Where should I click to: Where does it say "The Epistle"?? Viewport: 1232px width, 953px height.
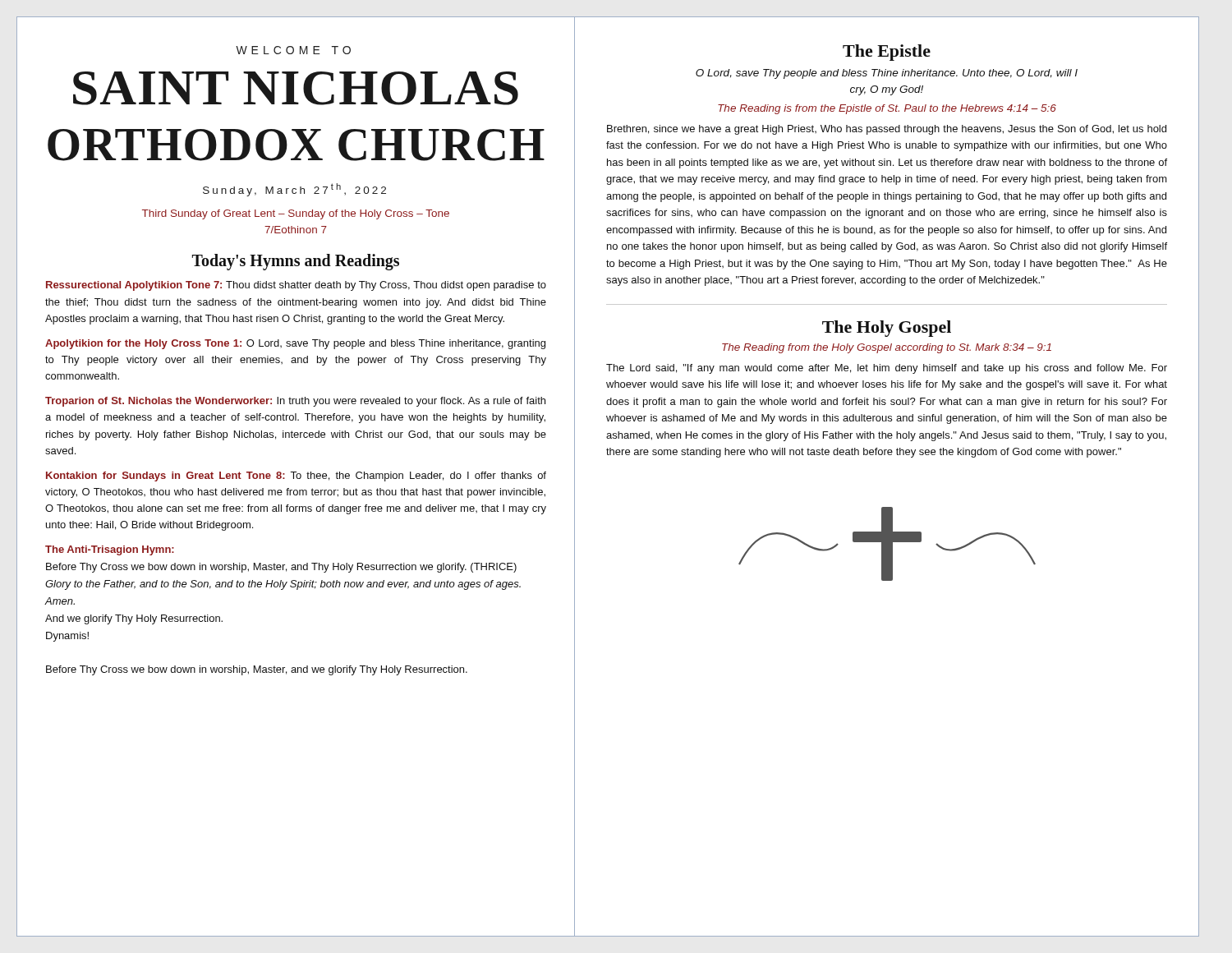coord(887,51)
